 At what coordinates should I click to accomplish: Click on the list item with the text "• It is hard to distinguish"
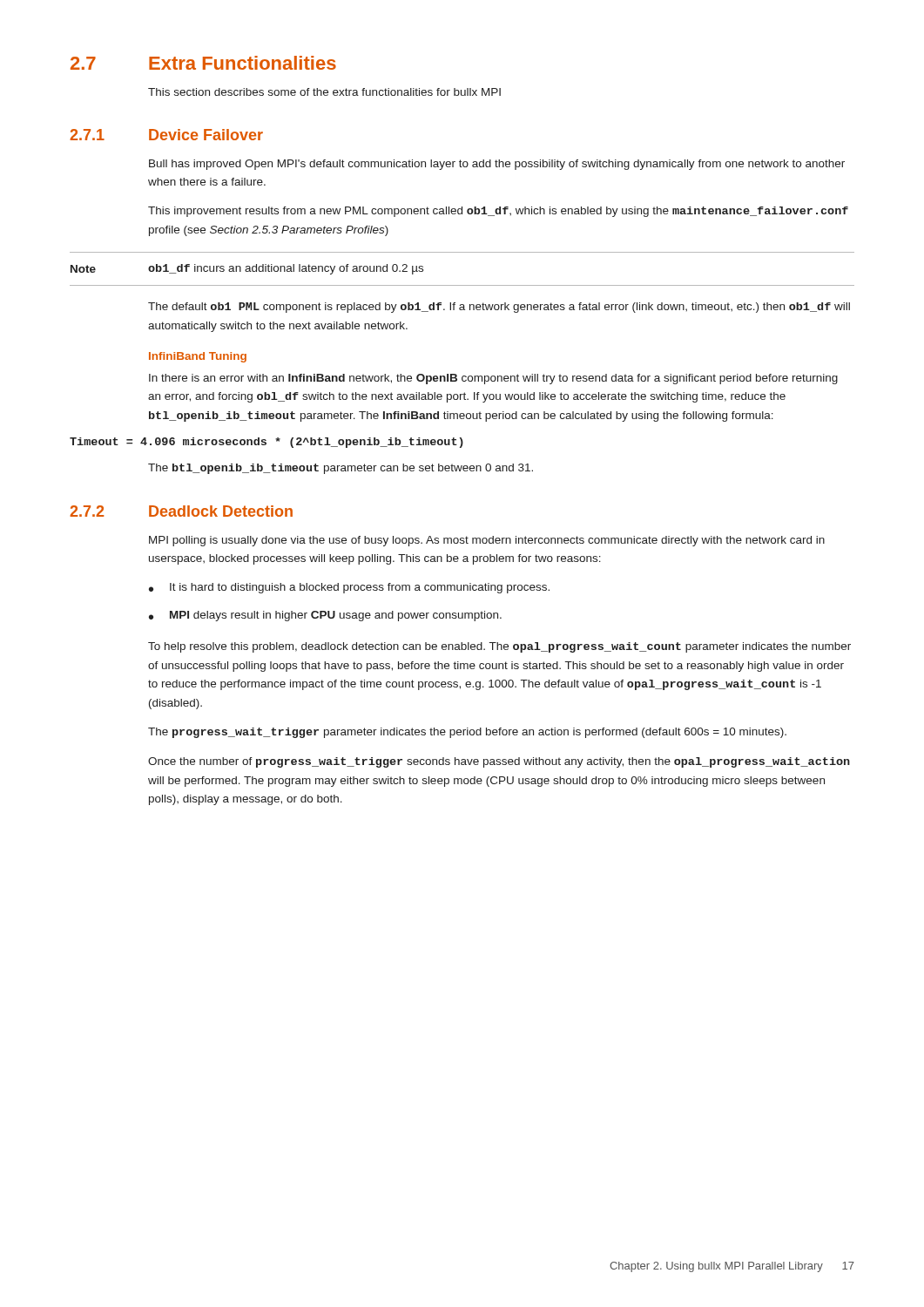tap(349, 589)
